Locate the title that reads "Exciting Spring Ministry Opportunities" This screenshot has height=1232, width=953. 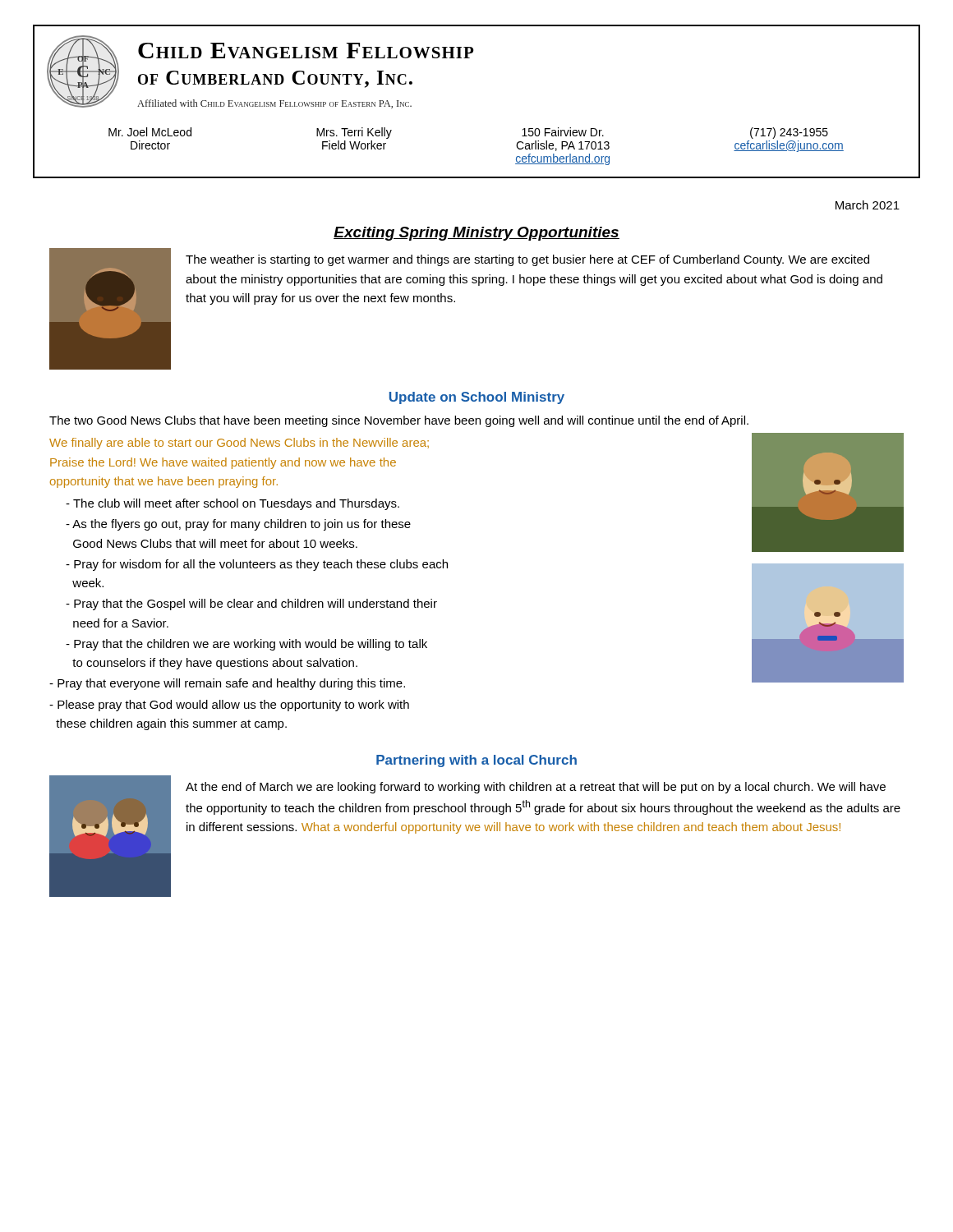(476, 232)
